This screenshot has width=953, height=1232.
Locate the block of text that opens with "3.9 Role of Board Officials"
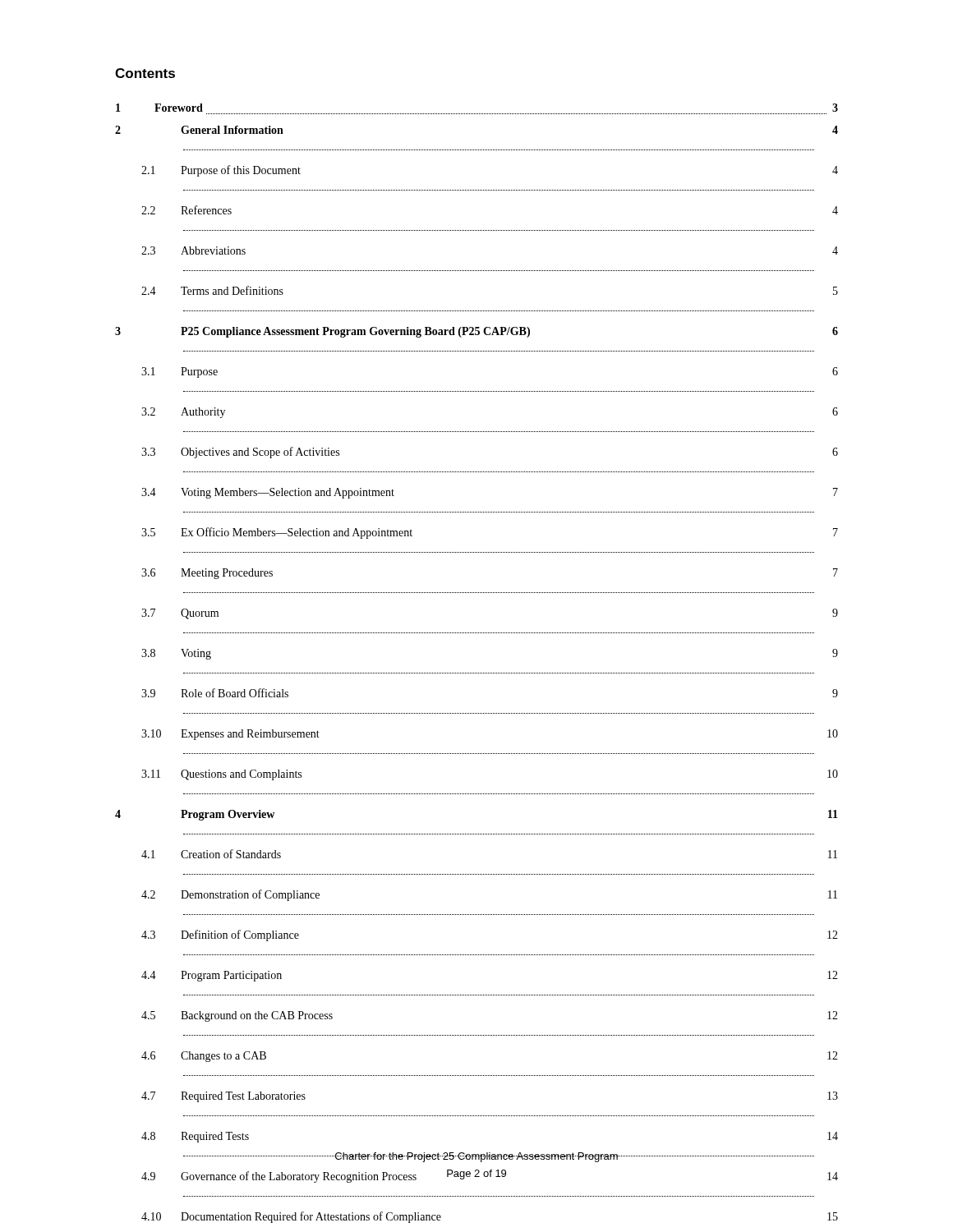click(476, 704)
